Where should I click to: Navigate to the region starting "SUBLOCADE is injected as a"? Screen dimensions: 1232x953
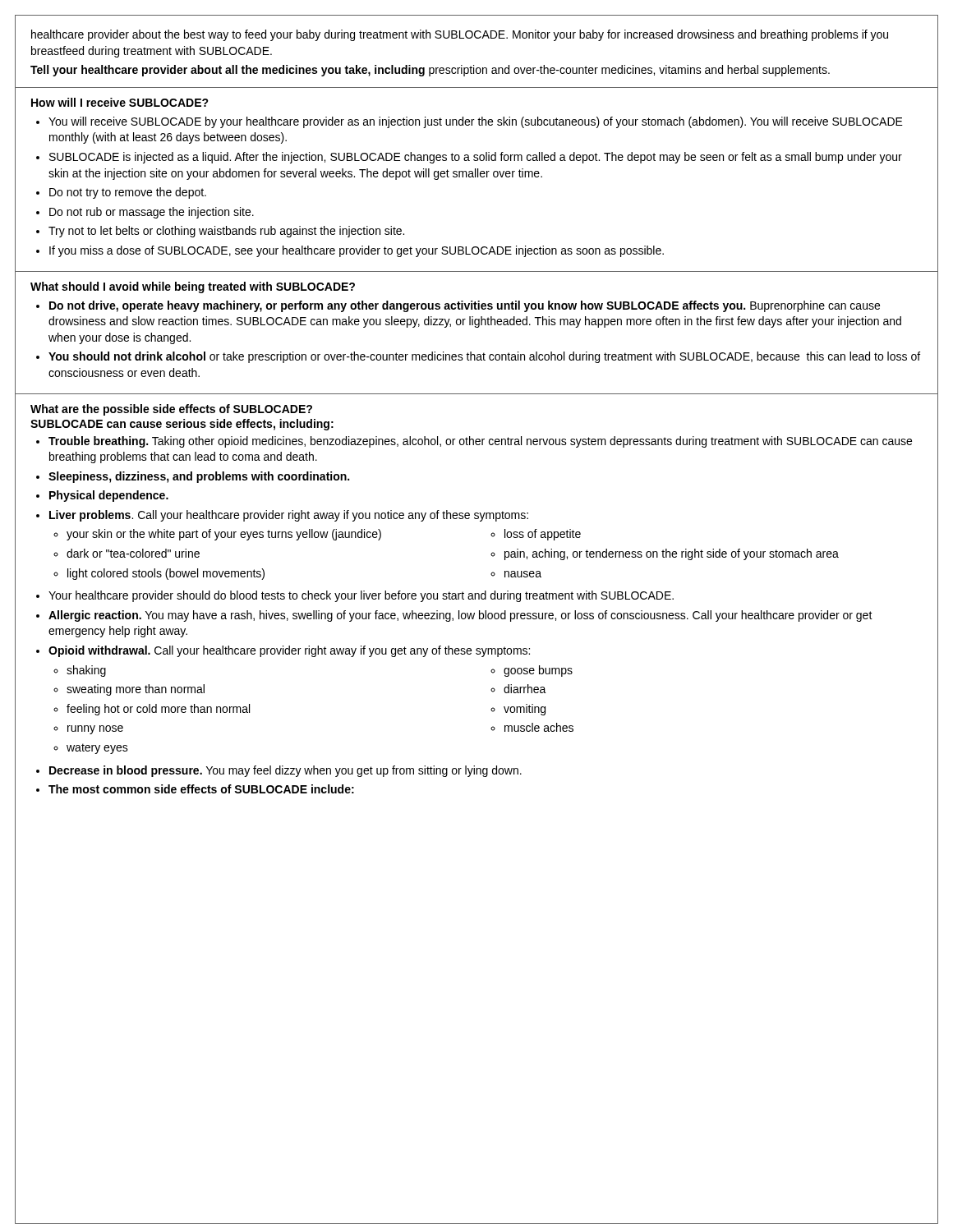pyautogui.click(x=475, y=165)
